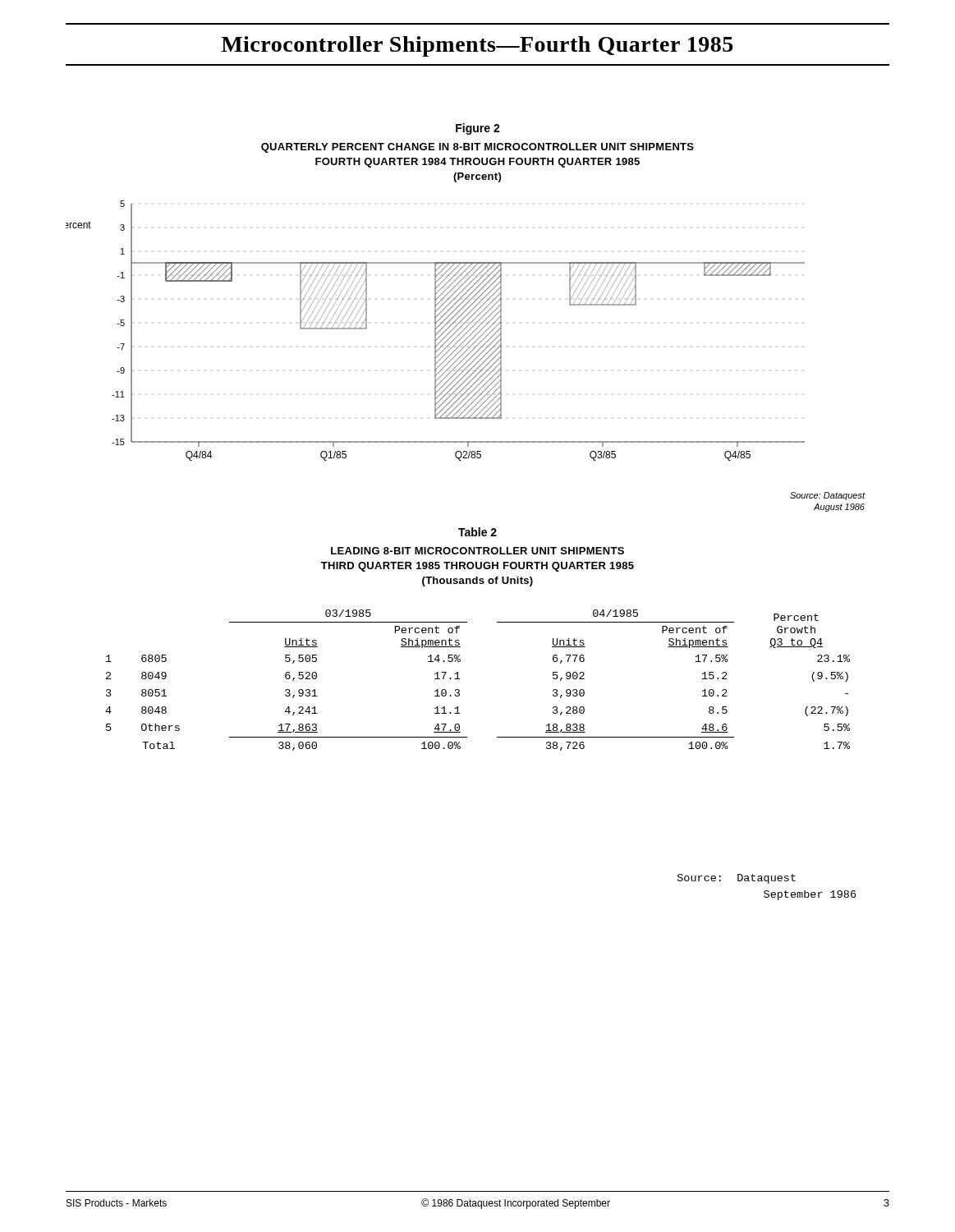Select the bar chart
This screenshot has height=1232, width=955.
[x=460, y=335]
